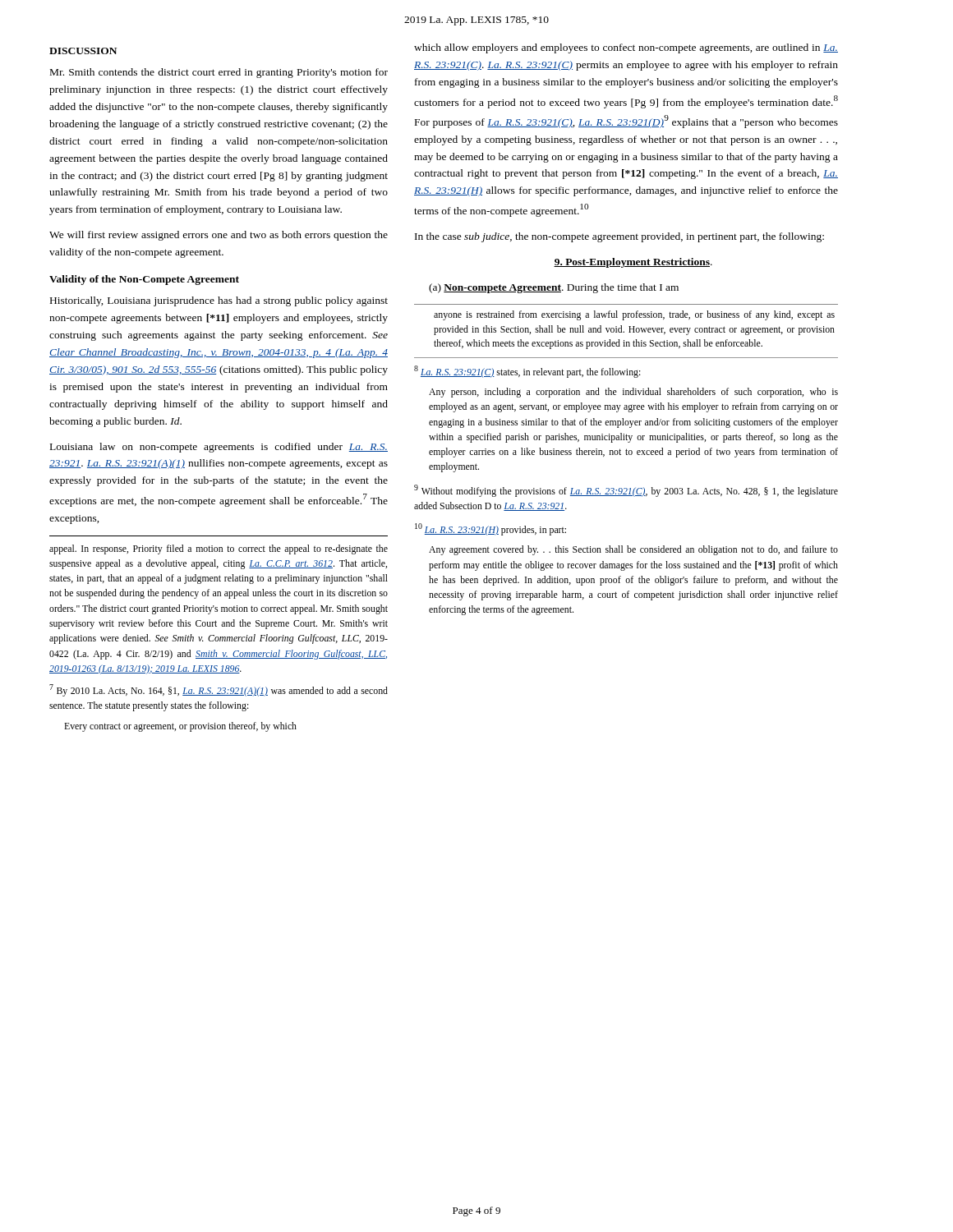Click on the element starting "7 By 2010 La. Acts, No. 164,"
The image size is (953, 1232).
(219, 707)
